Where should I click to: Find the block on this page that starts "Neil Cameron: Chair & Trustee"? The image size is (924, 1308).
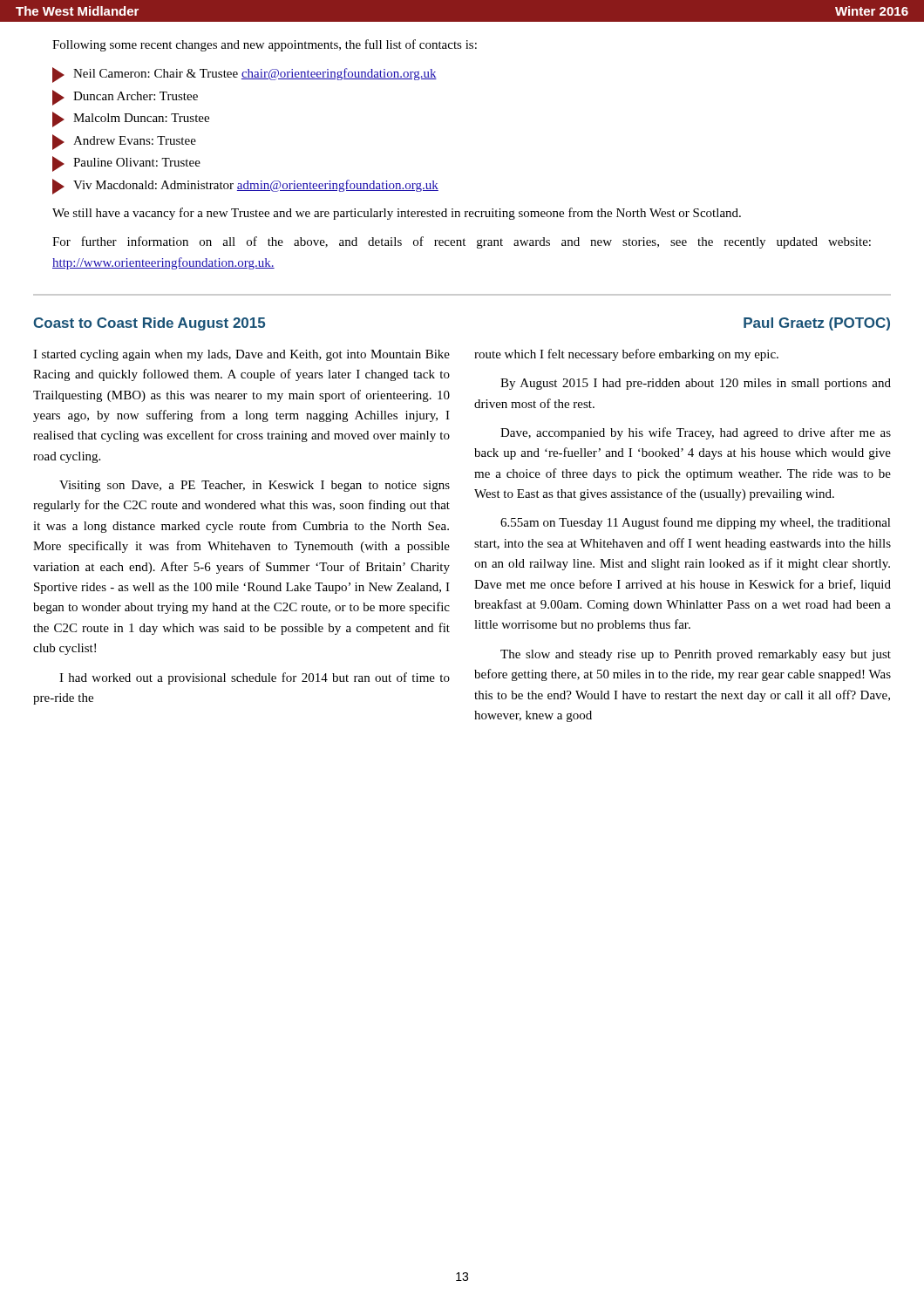[244, 74]
